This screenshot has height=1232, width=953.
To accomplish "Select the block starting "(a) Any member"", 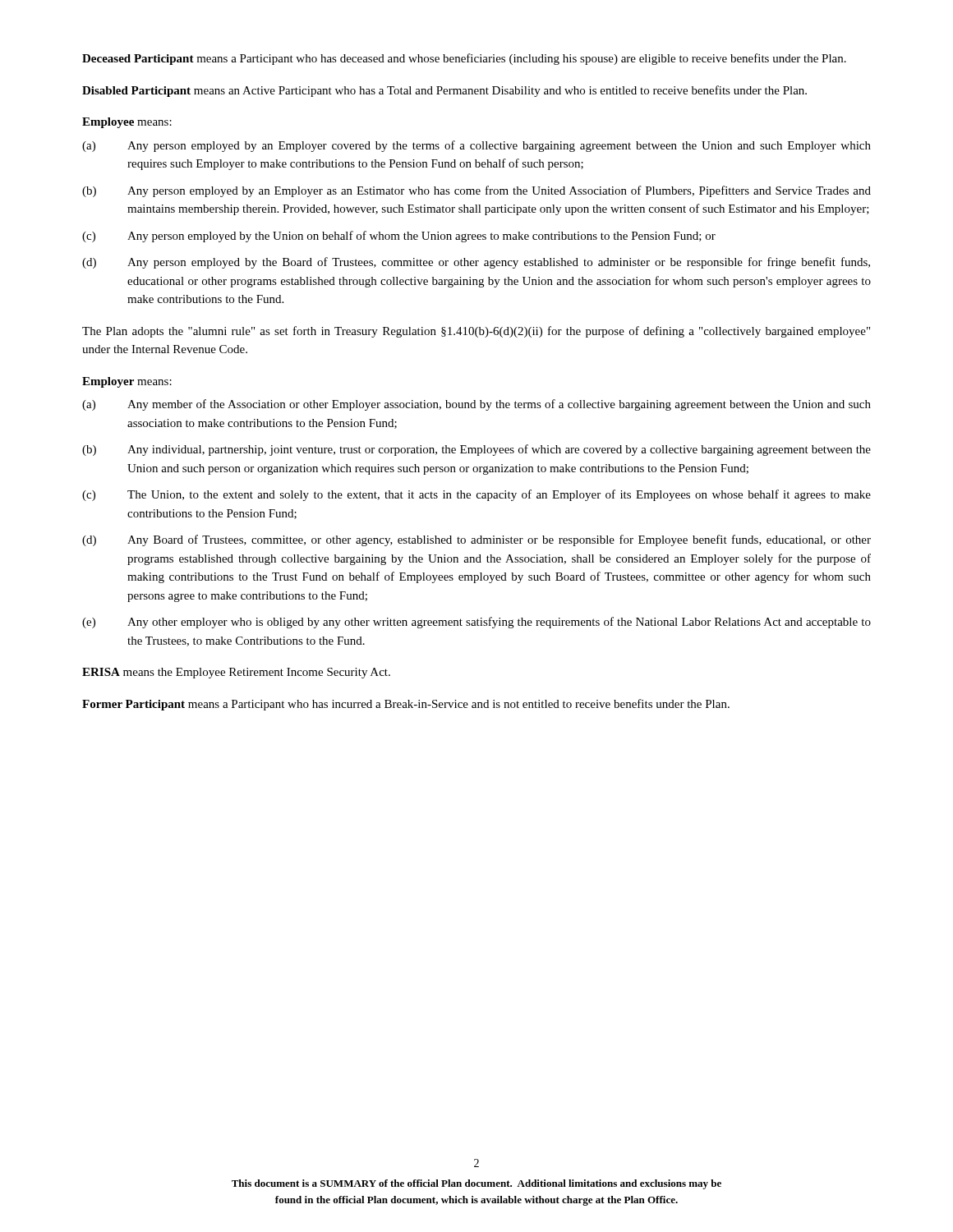I will point(476,414).
